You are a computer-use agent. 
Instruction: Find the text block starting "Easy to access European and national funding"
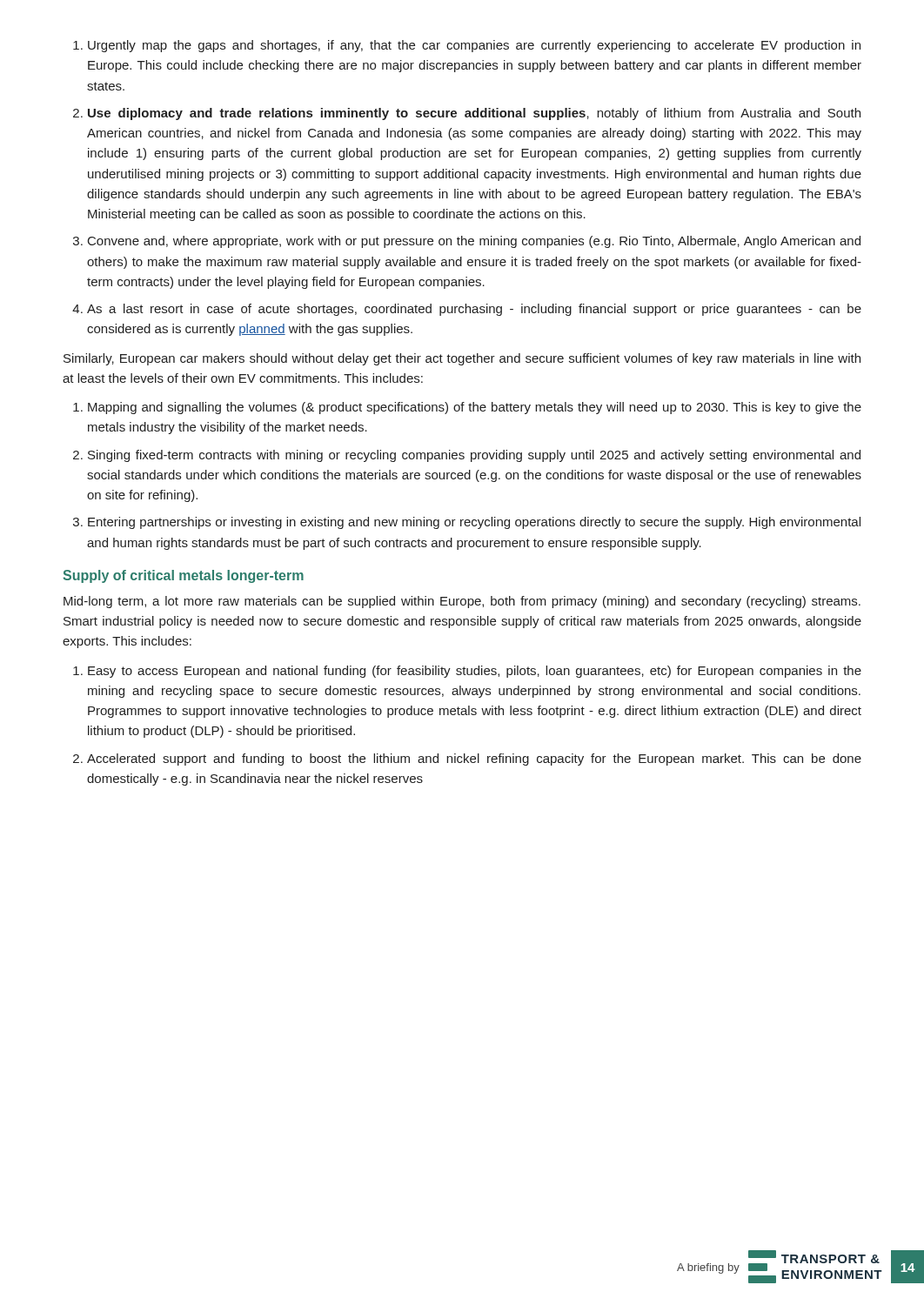[474, 700]
